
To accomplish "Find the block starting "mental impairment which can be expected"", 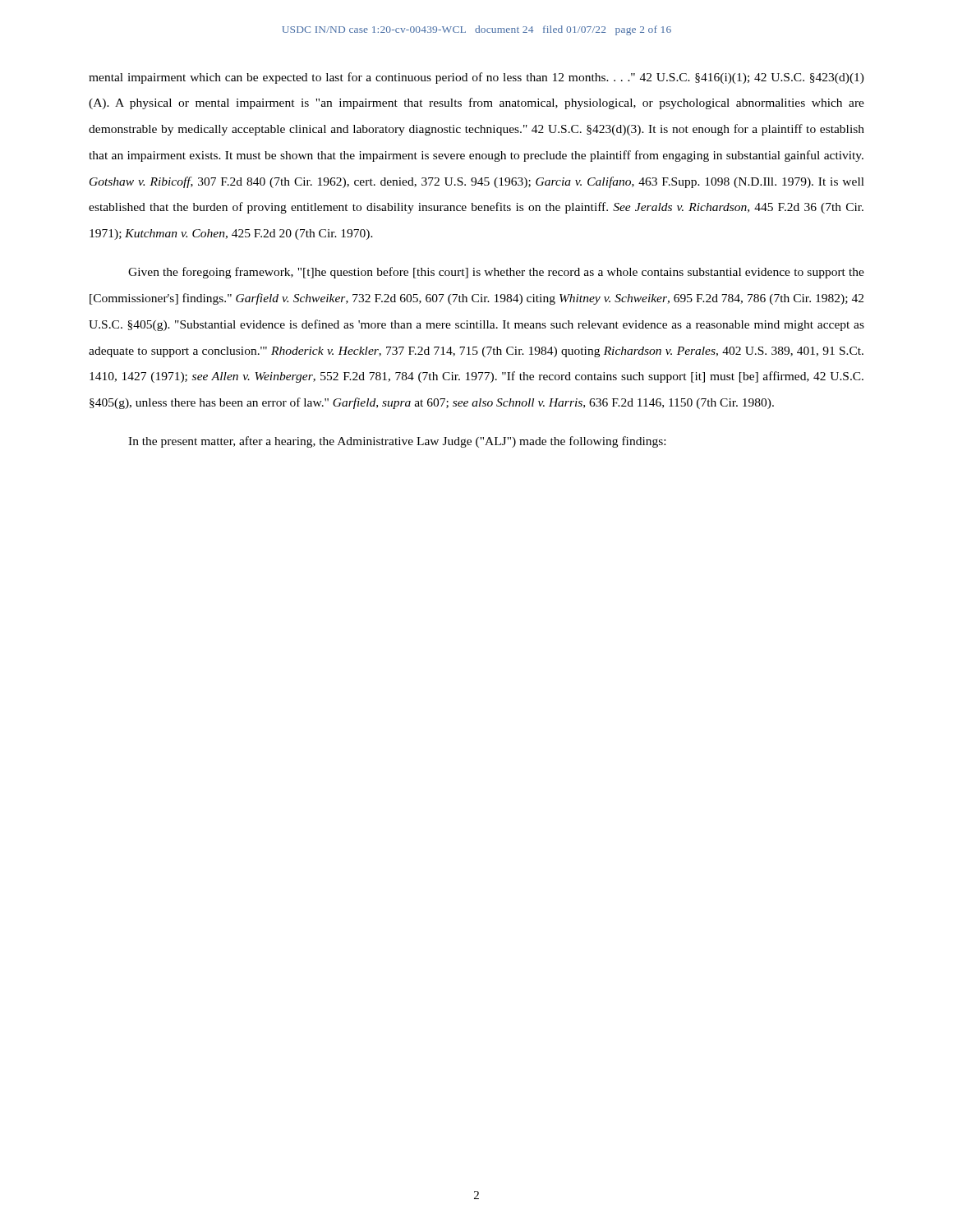I will click(476, 155).
